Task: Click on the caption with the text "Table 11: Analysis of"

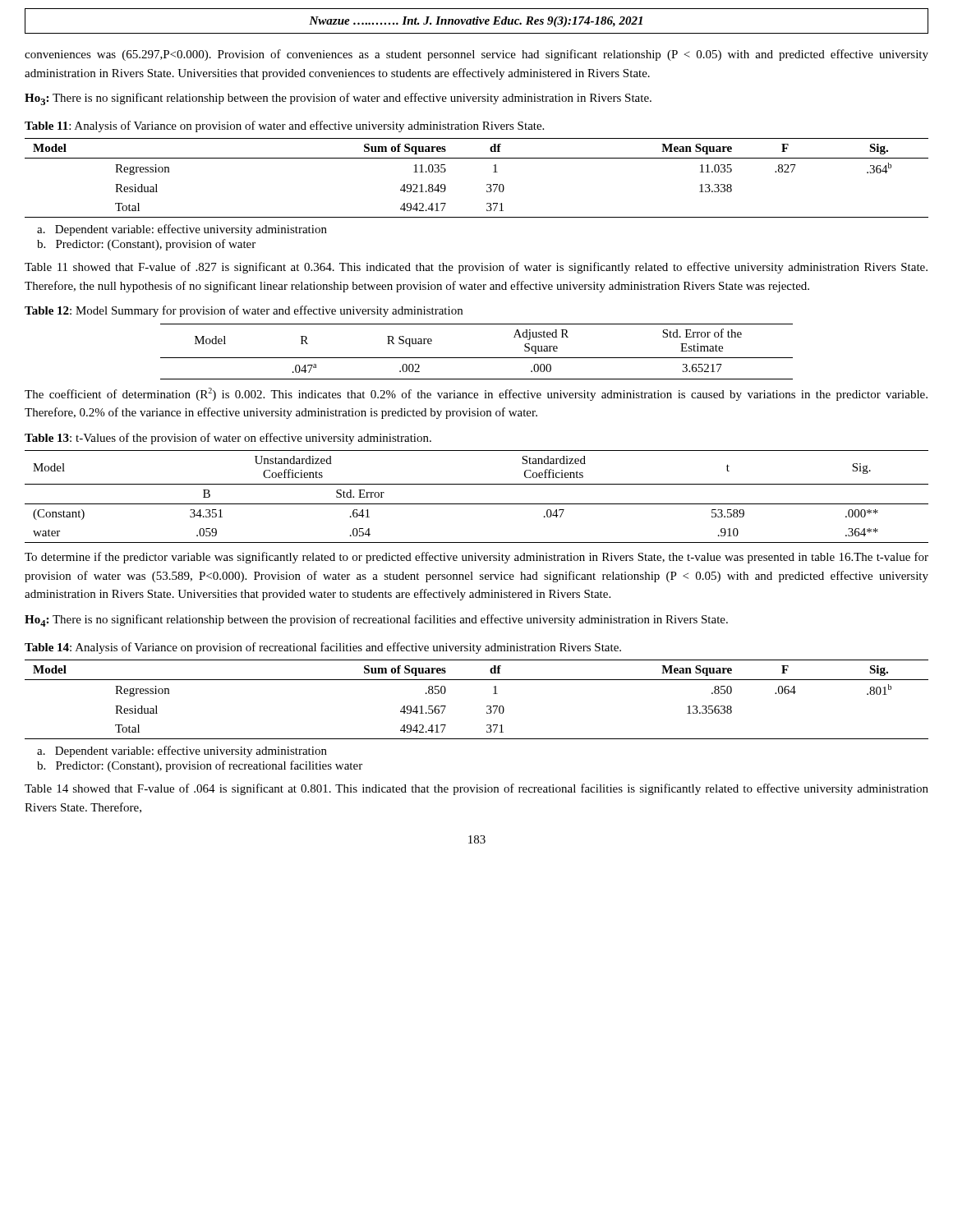Action: 285,125
